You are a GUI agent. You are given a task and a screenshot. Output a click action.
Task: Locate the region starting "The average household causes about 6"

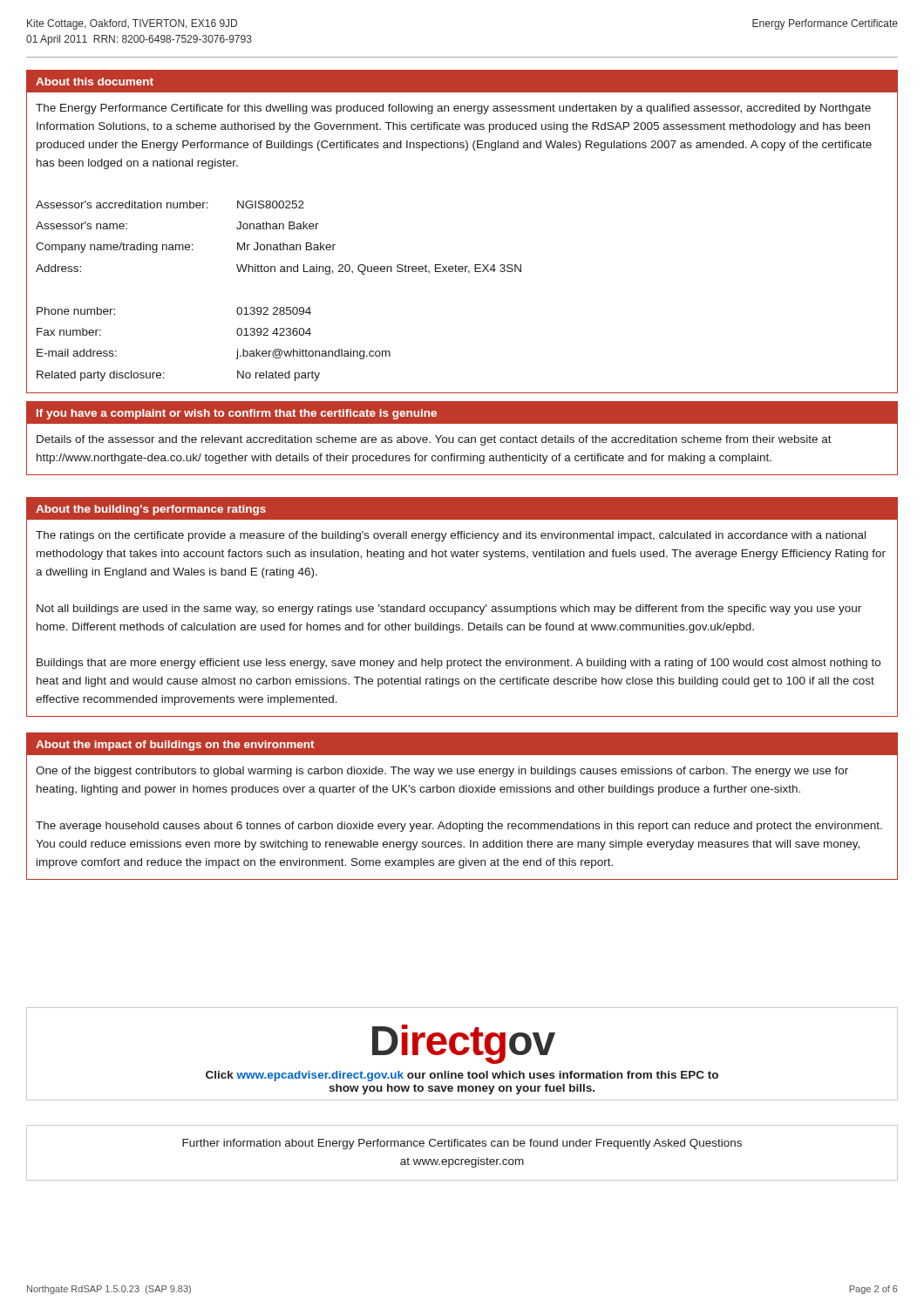[x=459, y=843]
